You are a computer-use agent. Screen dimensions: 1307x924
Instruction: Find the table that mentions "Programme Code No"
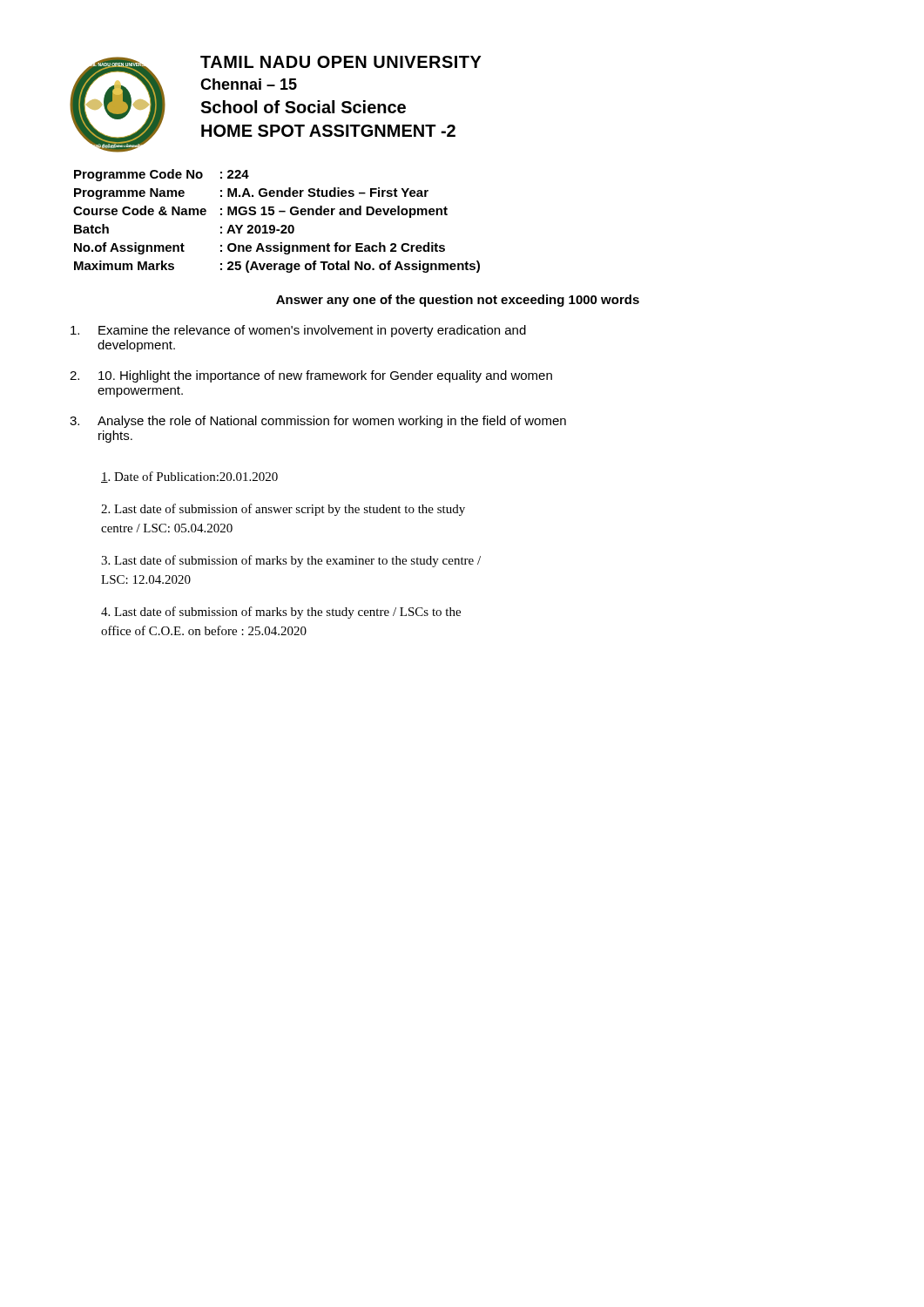tap(458, 220)
